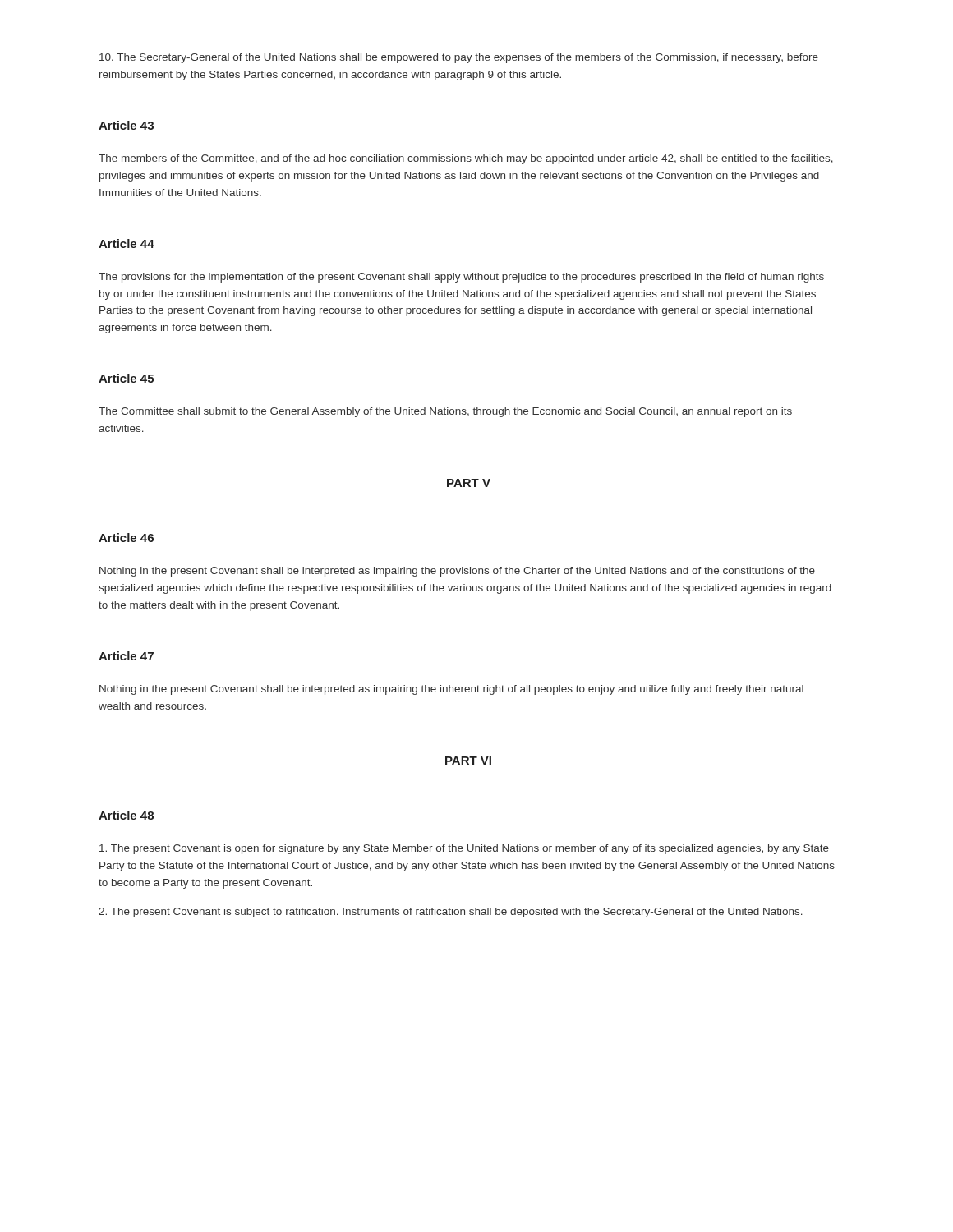Find the block on this page that starts "The members of the Committee,"
The height and width of the screenshot is (1232, 953).
click(x=466, y=175)
